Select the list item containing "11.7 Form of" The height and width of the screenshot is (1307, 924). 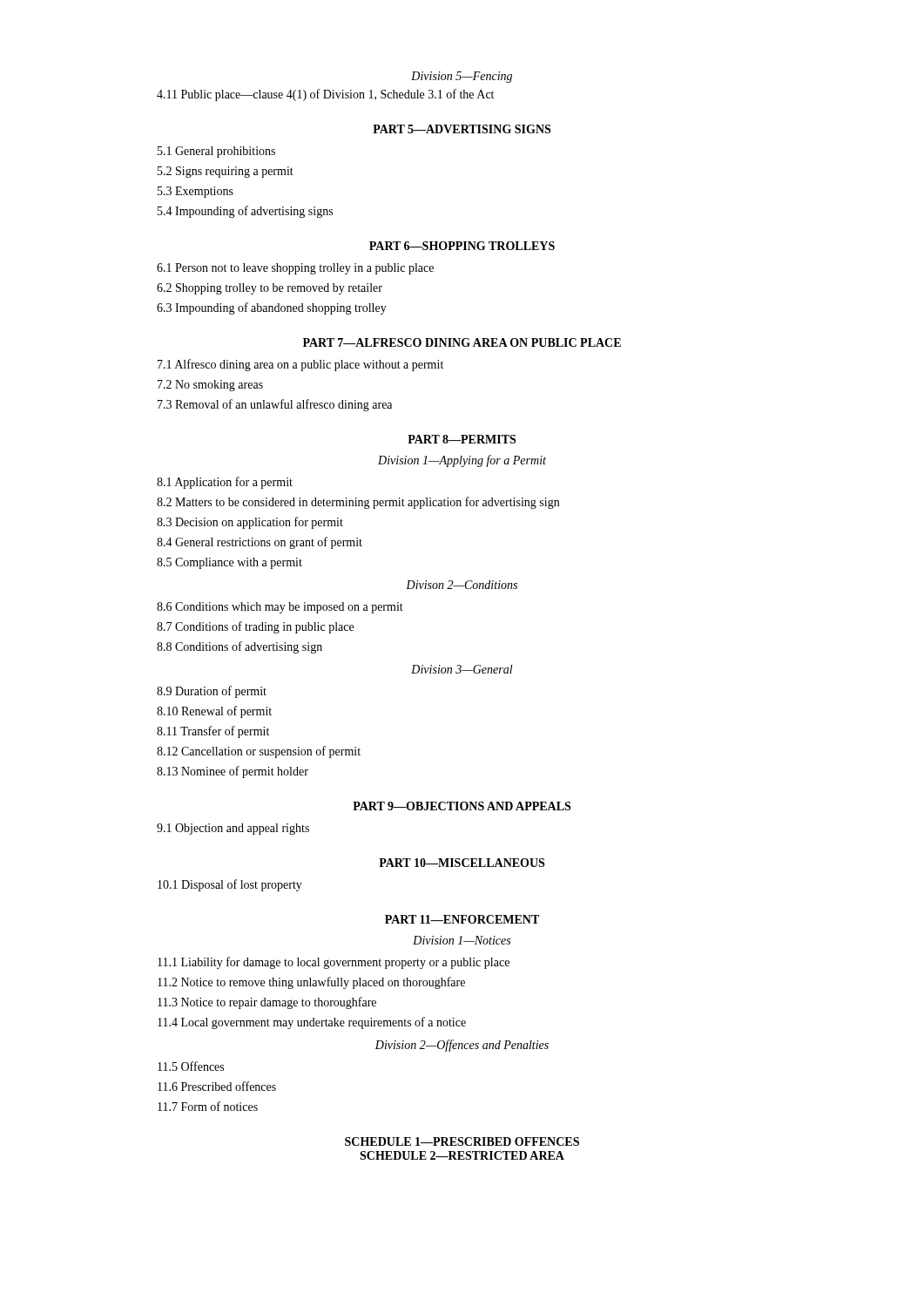click(x=207, y=1107)
